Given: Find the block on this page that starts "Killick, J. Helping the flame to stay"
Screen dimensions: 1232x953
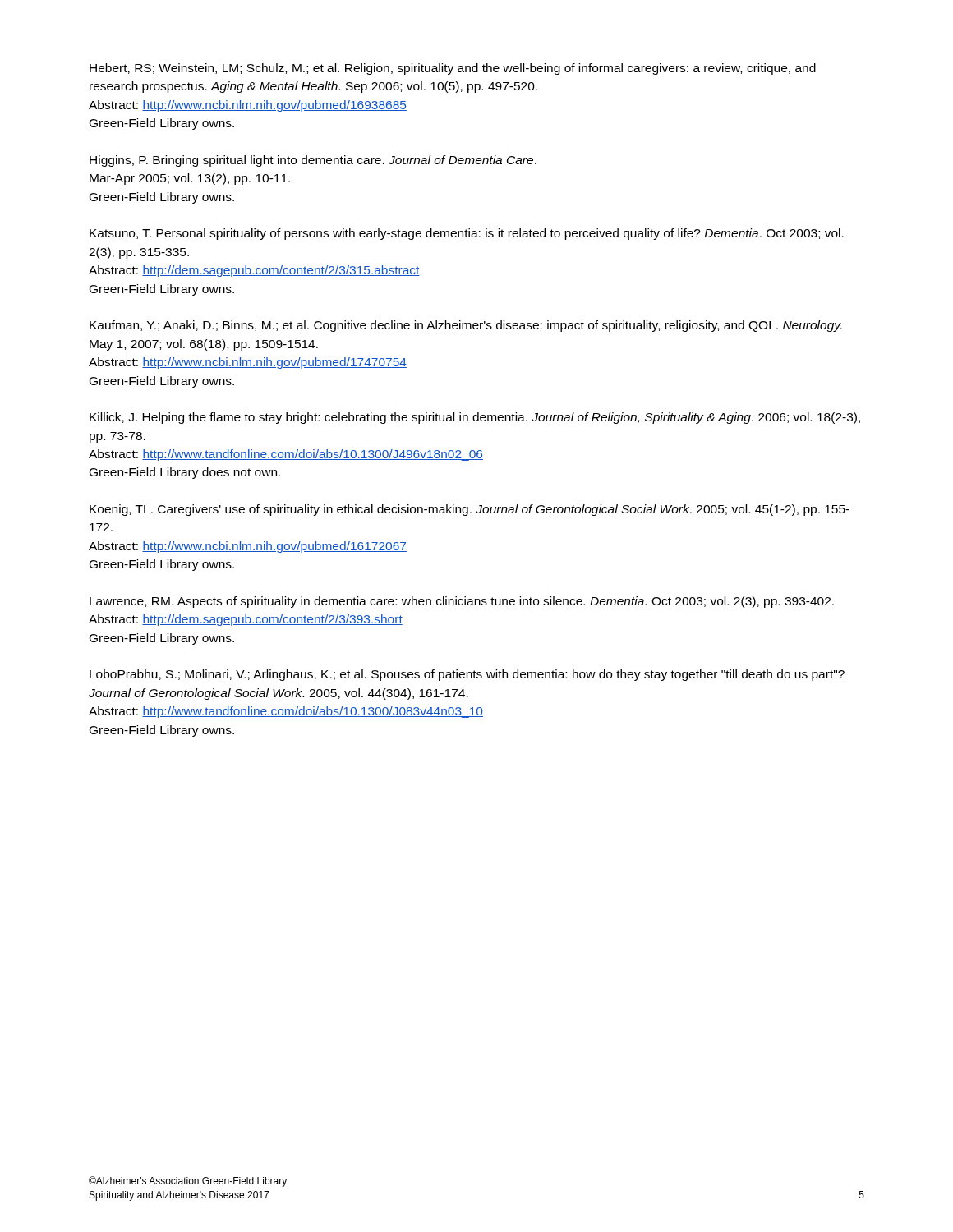Looking at the screenshot, I should [475, 445].
